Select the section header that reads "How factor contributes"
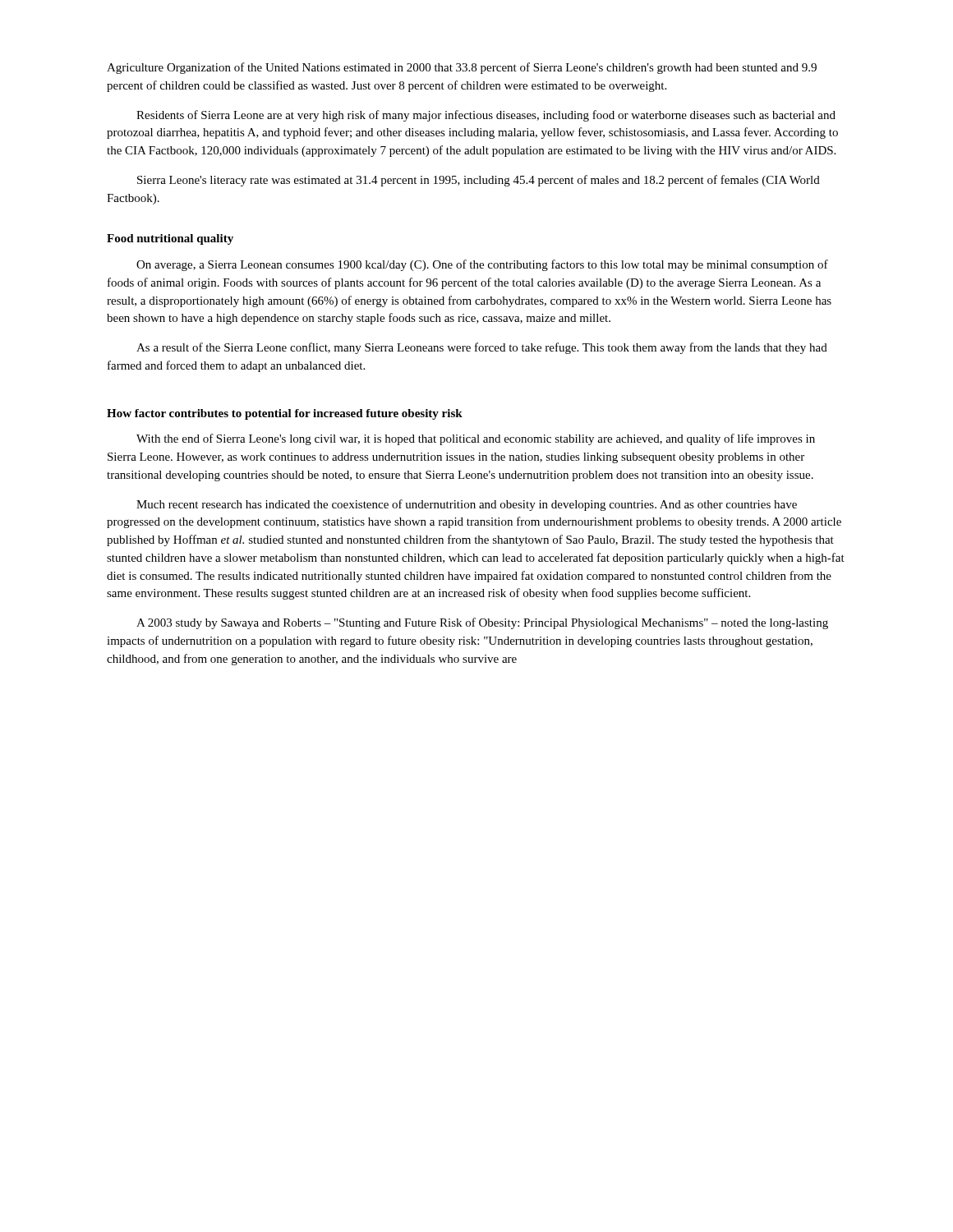Viewport: 953px width, 1232px height. pyautogui.click(x=285, y=414)
